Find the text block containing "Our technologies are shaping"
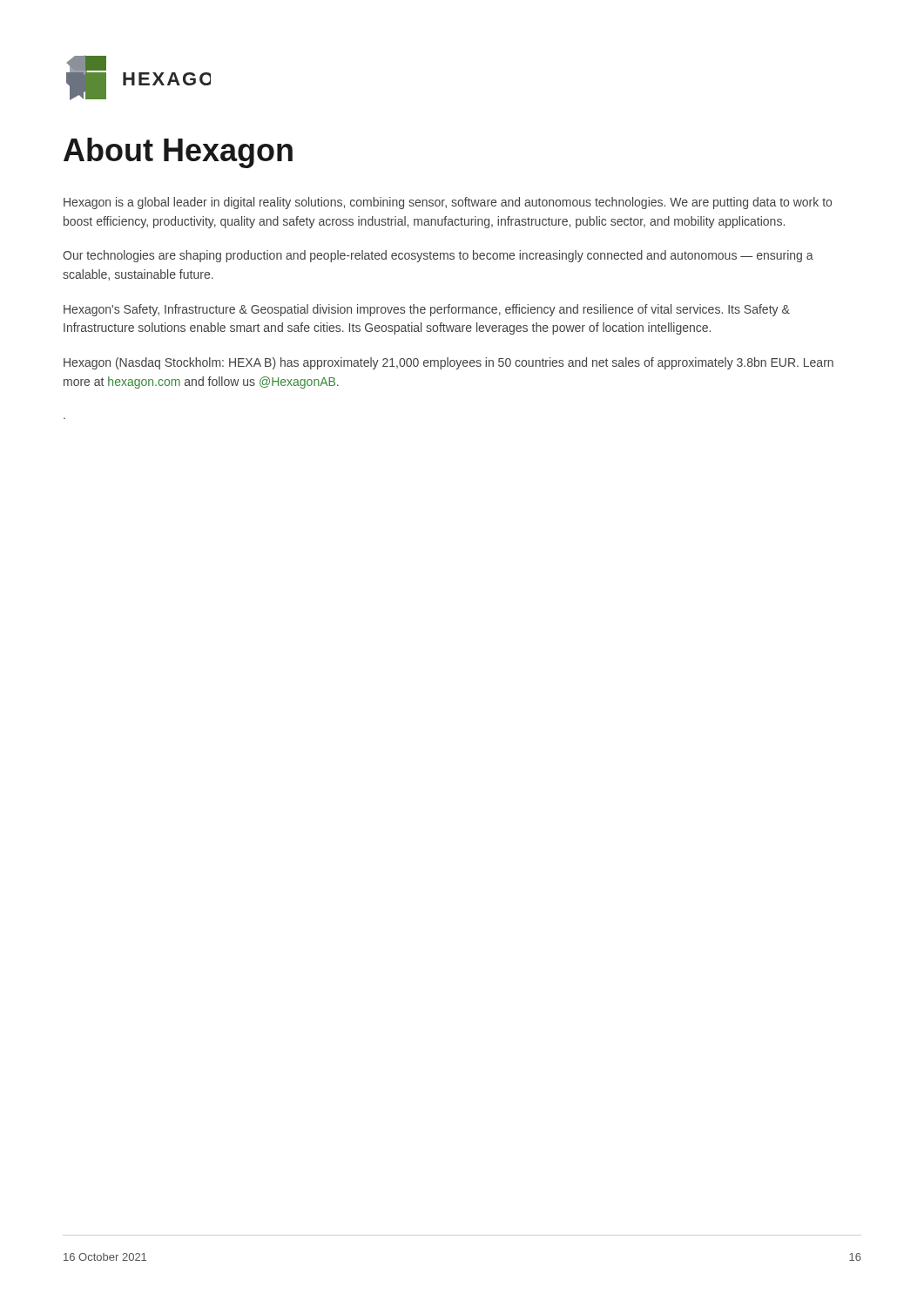 coord(438,265)
